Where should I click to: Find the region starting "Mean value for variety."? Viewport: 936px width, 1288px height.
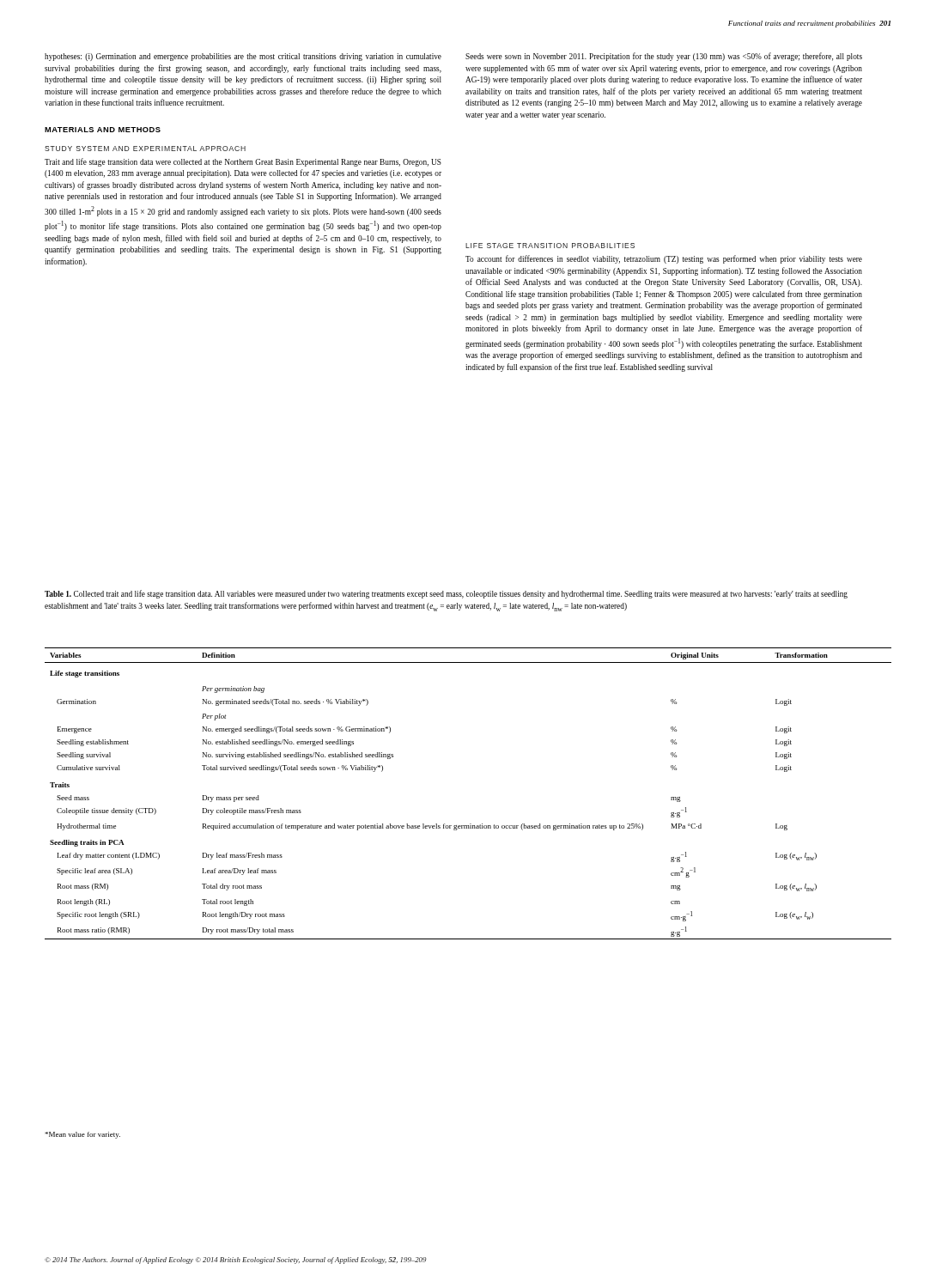tap(83, 1134)
